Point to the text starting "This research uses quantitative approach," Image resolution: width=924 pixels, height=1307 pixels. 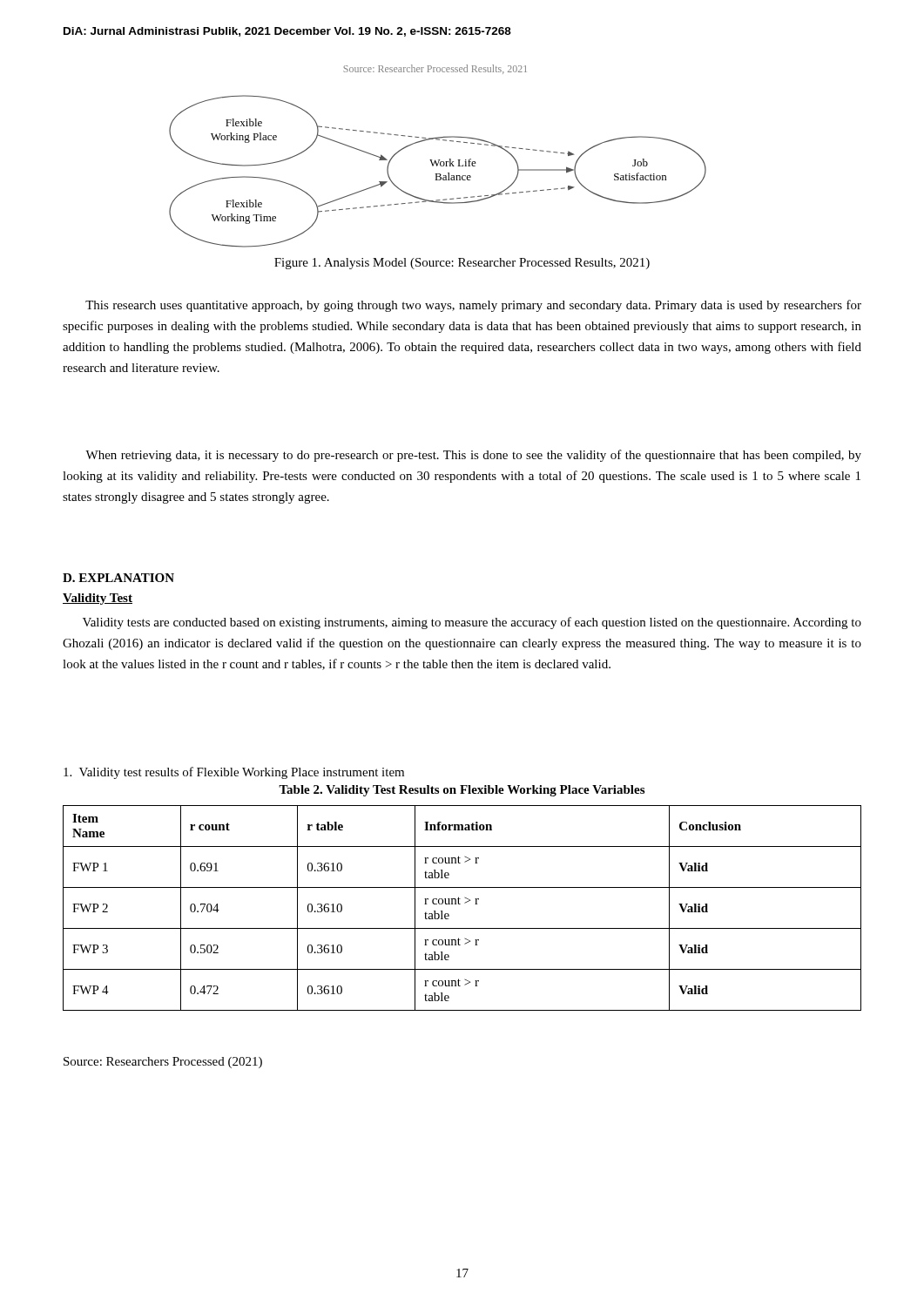click(462, 336)
